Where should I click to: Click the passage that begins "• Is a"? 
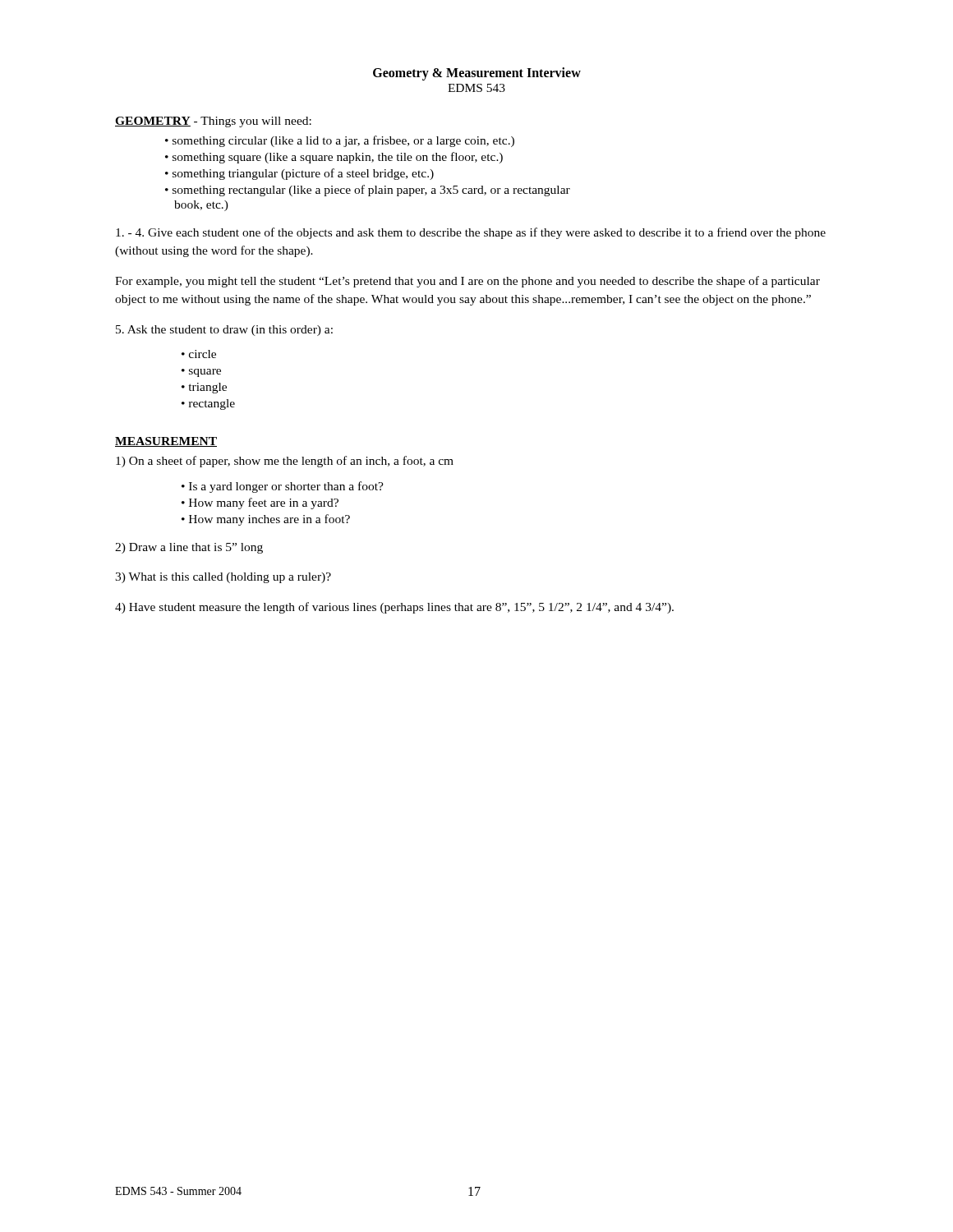pyautogui.click(x=282, y=486)
